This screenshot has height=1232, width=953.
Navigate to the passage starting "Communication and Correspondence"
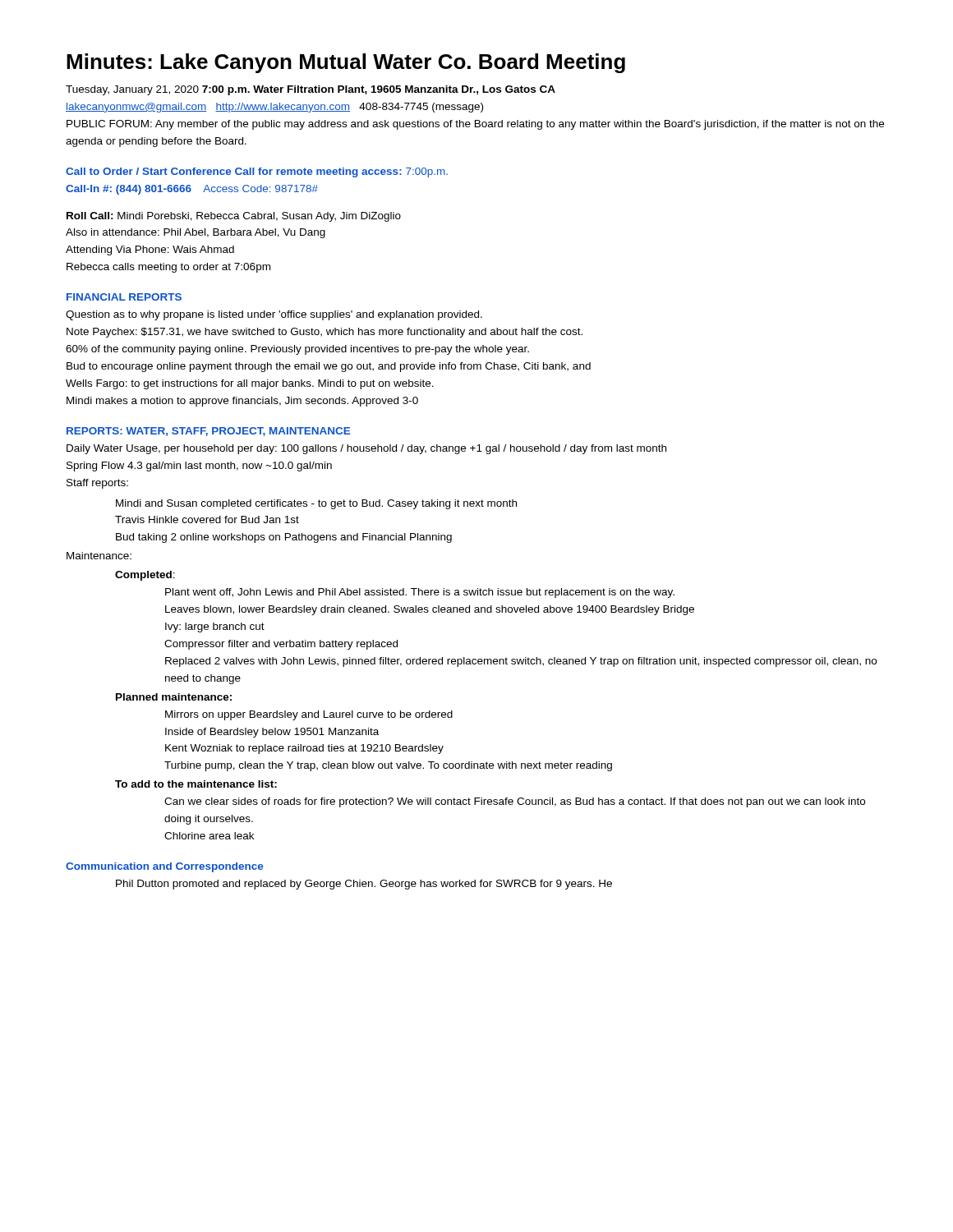click(x=165, y=866)
